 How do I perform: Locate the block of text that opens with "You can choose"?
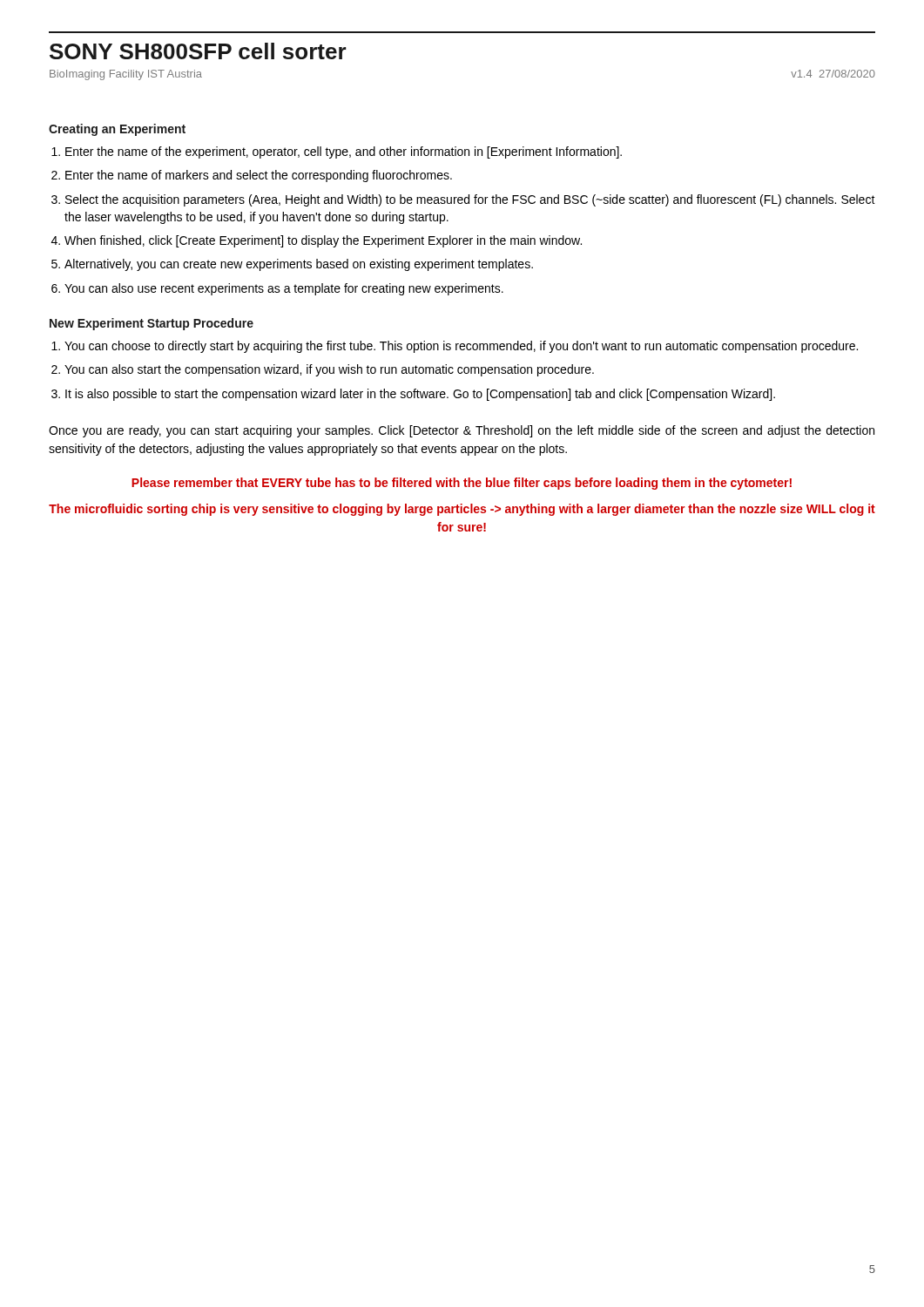click(x=462, y=346)
